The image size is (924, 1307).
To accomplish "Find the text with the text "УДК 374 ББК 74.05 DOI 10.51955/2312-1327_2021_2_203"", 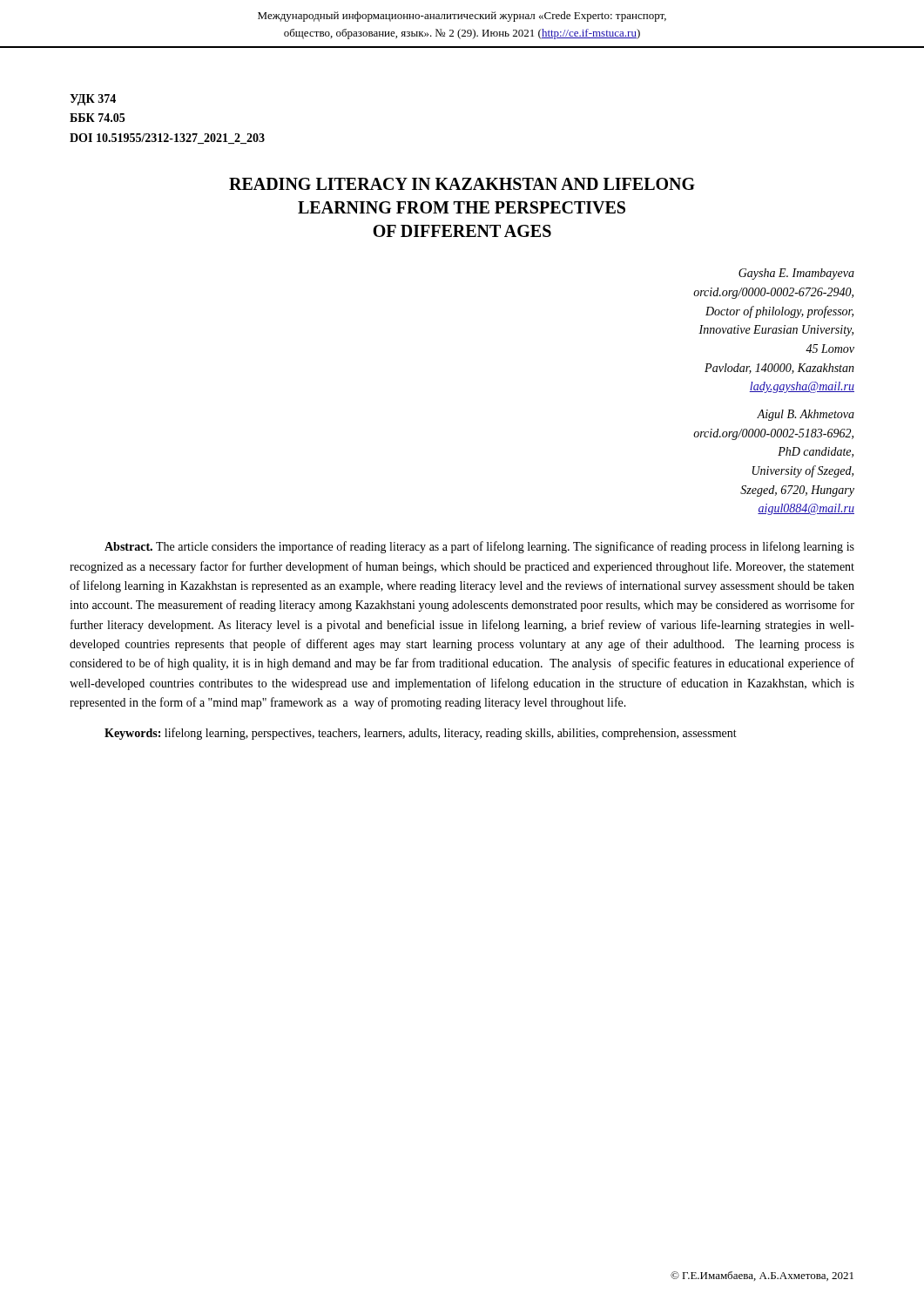I will 93,100.
